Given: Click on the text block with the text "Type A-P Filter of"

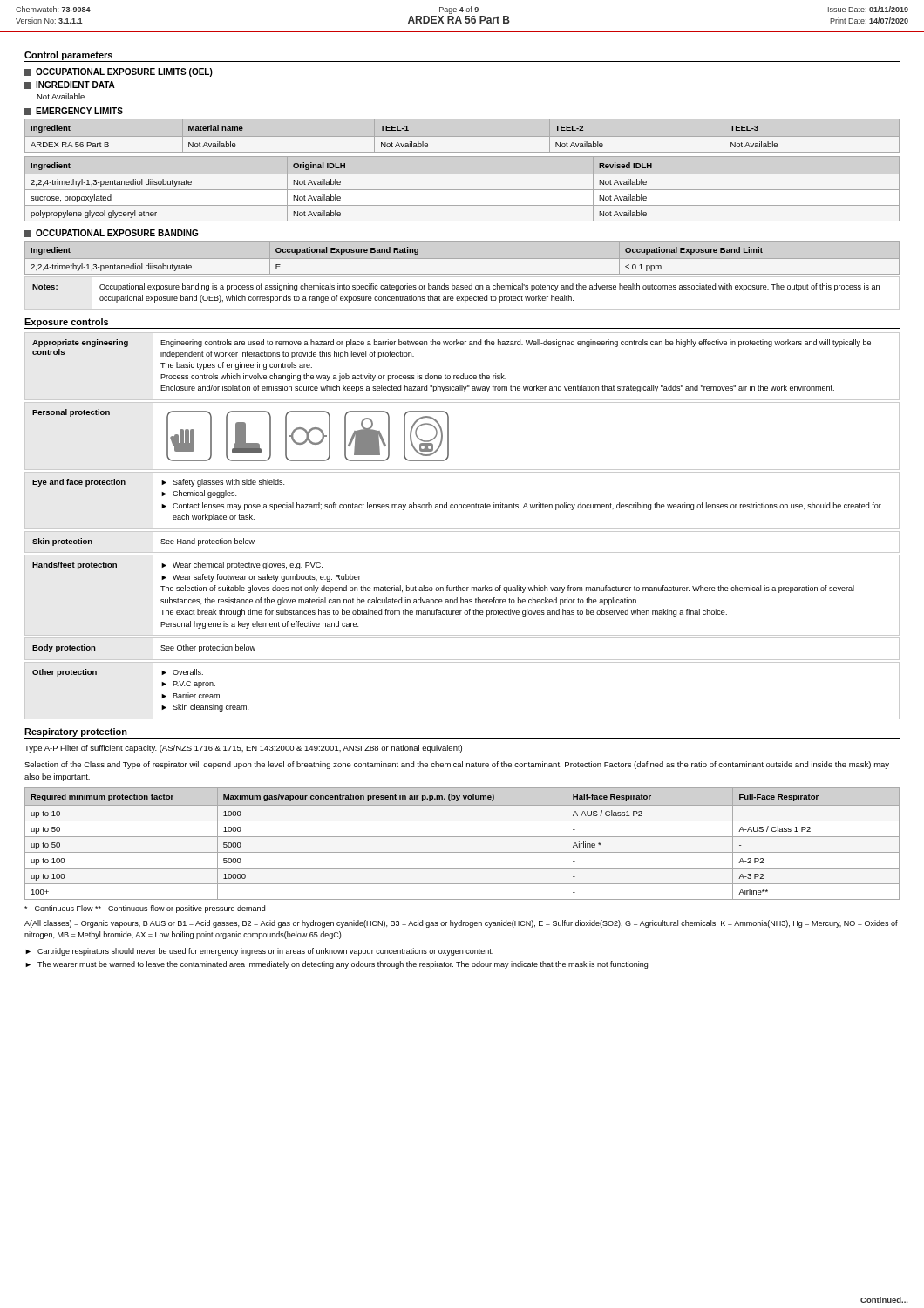Looking at the screenshot, I should 244,747.
